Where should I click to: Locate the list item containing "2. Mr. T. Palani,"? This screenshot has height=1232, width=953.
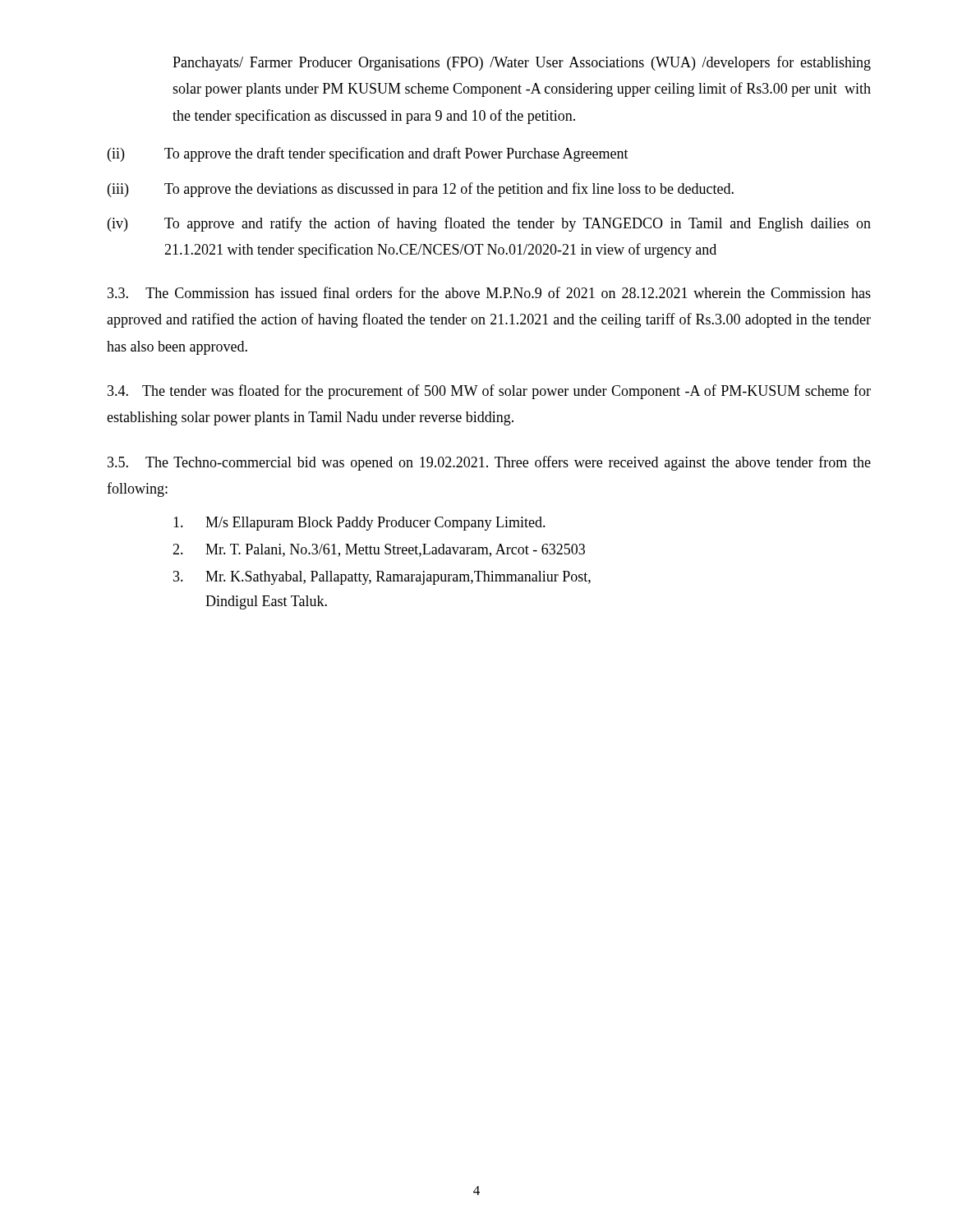(522, 550)
